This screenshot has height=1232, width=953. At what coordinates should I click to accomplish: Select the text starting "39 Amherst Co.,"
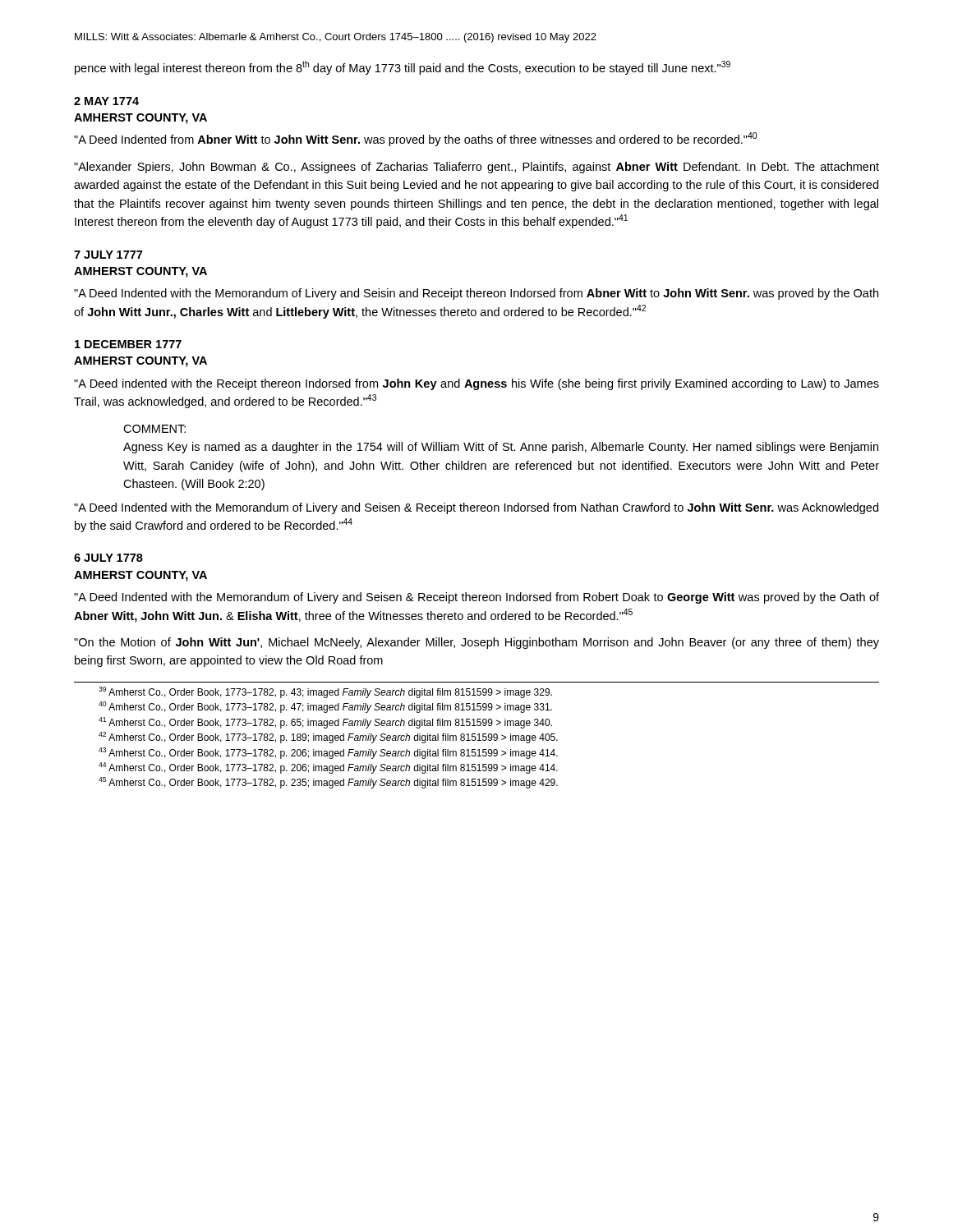click(326, 692)
